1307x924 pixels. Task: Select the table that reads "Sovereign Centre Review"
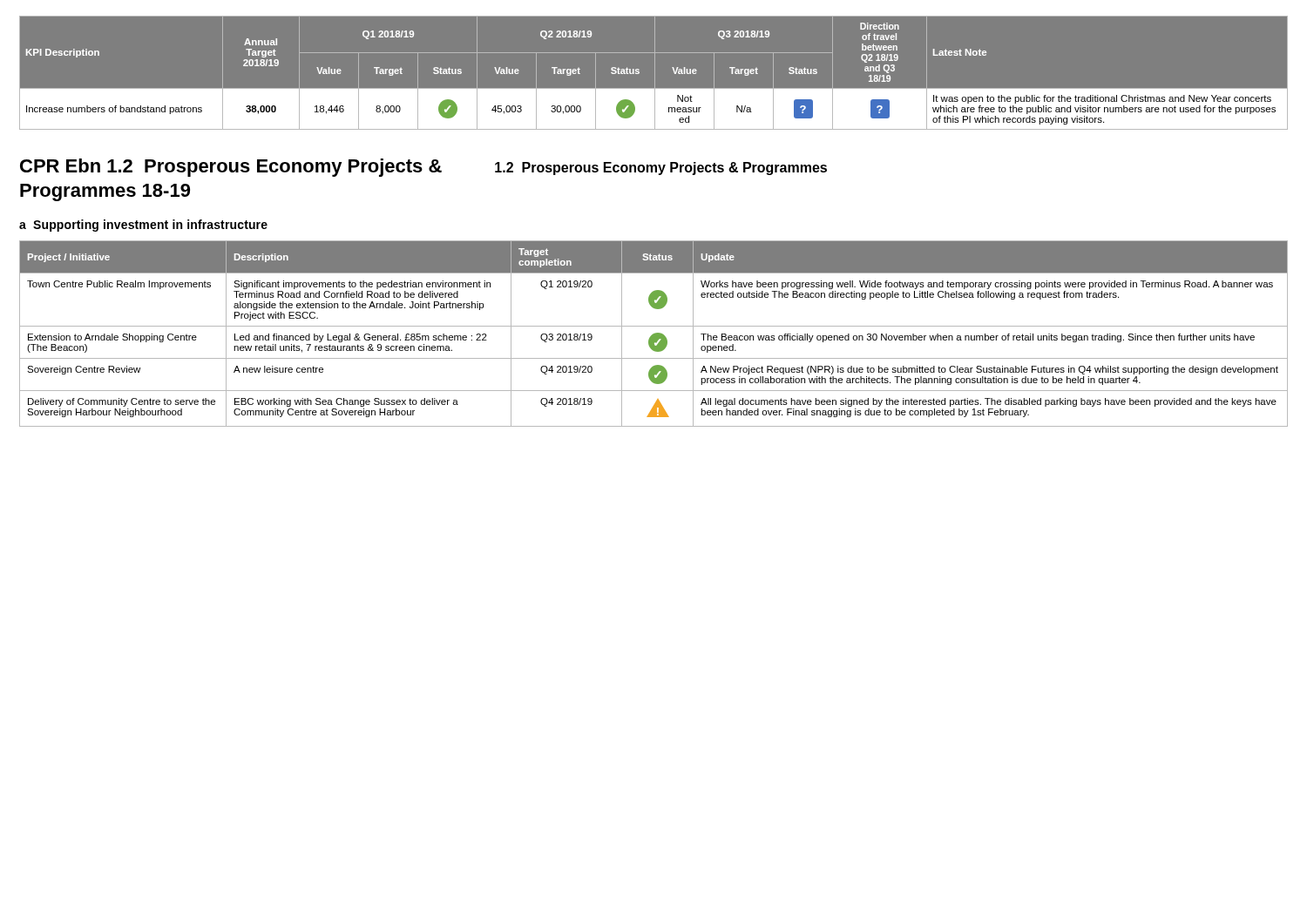[x=654, y=334]
